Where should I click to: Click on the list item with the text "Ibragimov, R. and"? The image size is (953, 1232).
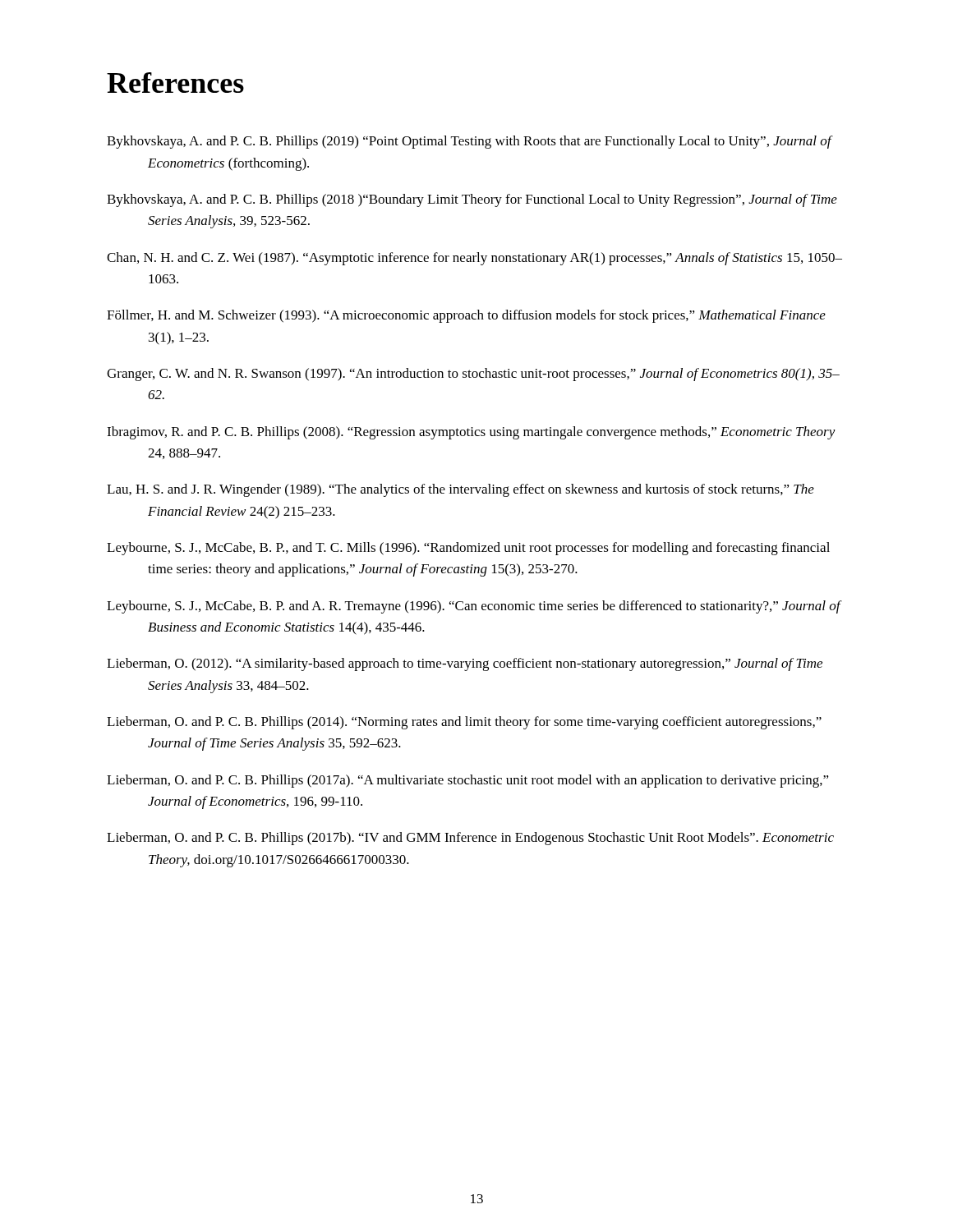[x=471, y=442]
